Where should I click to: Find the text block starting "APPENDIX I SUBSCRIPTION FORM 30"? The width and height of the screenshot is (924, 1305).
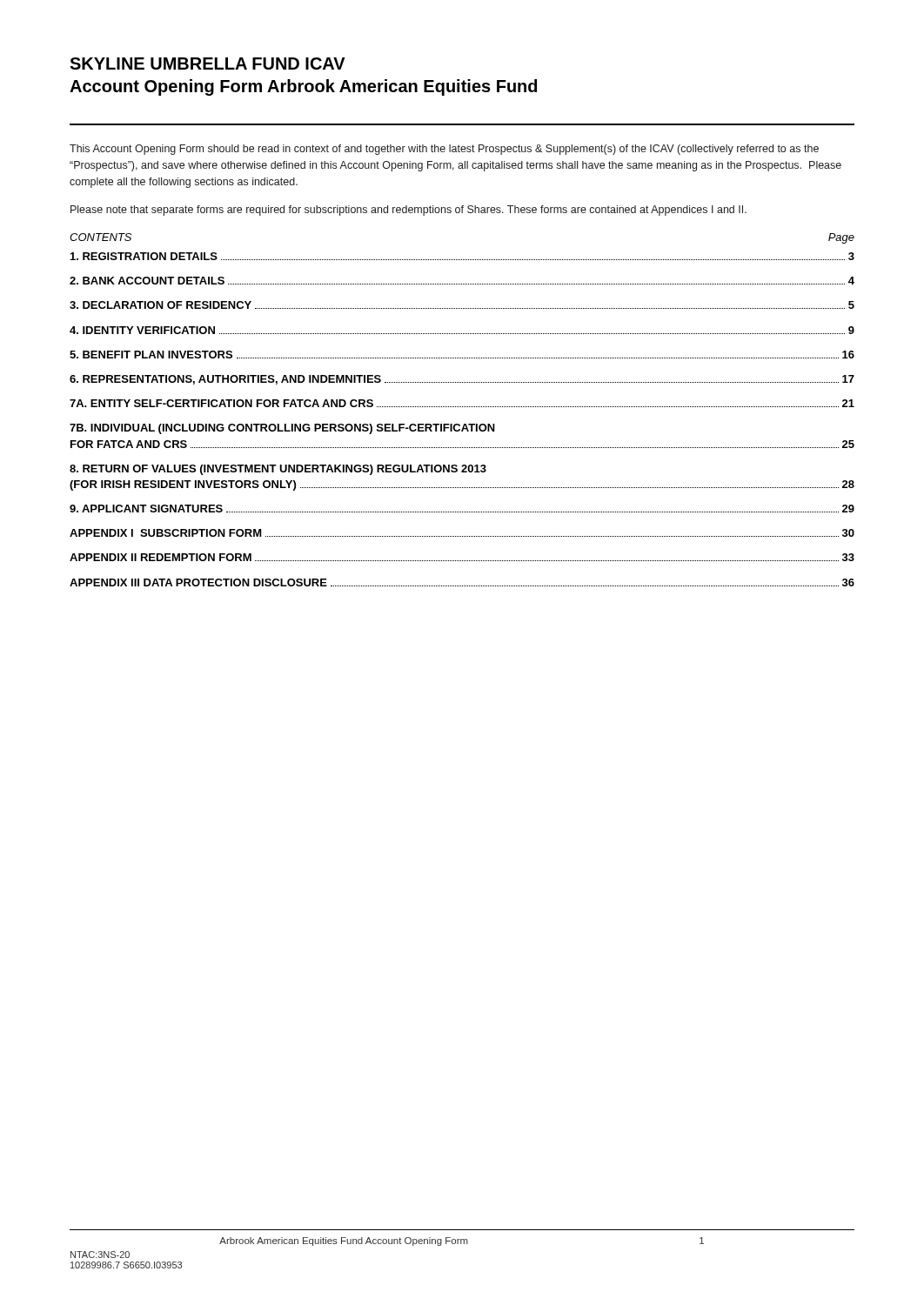(x=462, y=534)
